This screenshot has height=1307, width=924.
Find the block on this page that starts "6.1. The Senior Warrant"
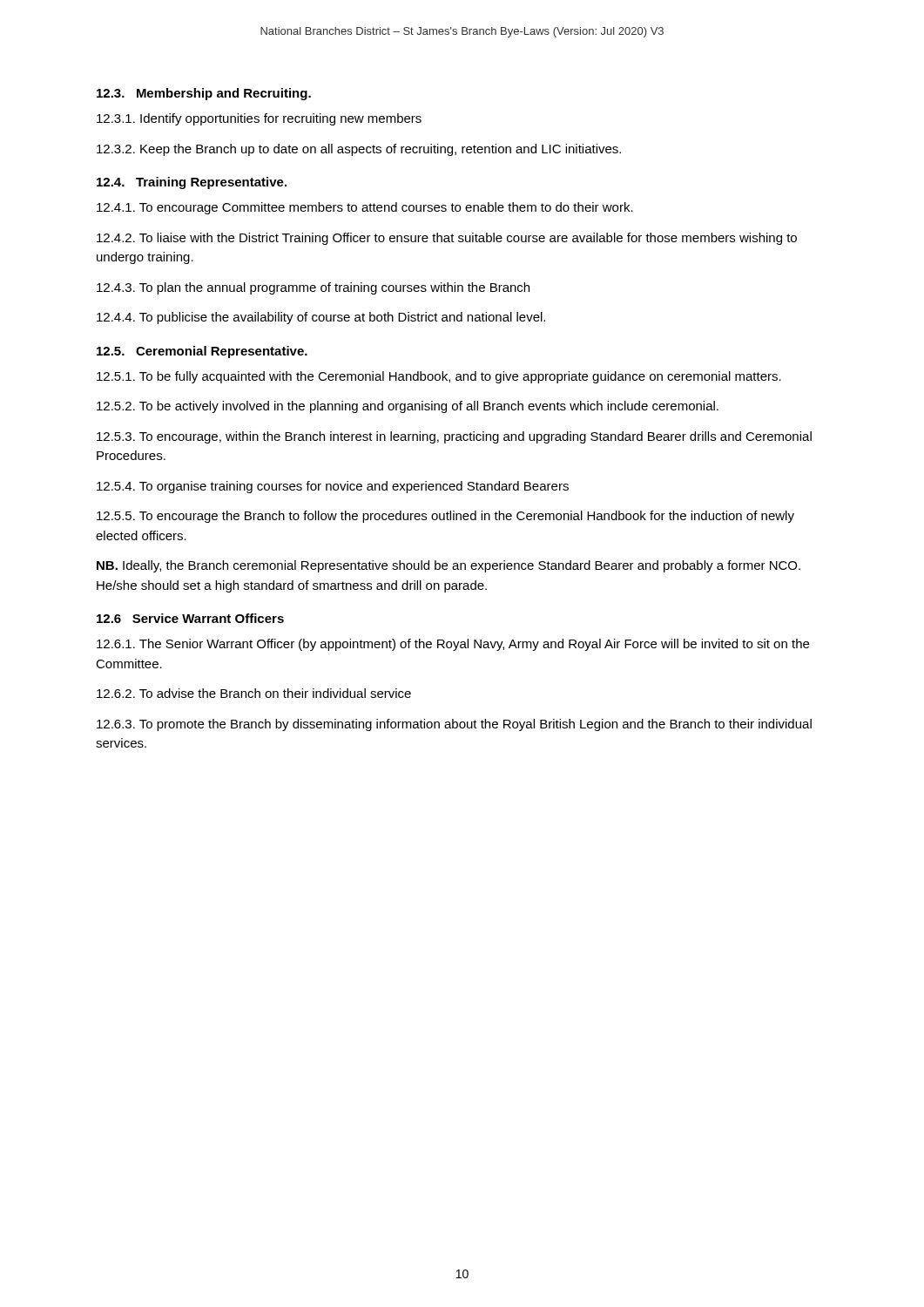(x=453, y=653)
